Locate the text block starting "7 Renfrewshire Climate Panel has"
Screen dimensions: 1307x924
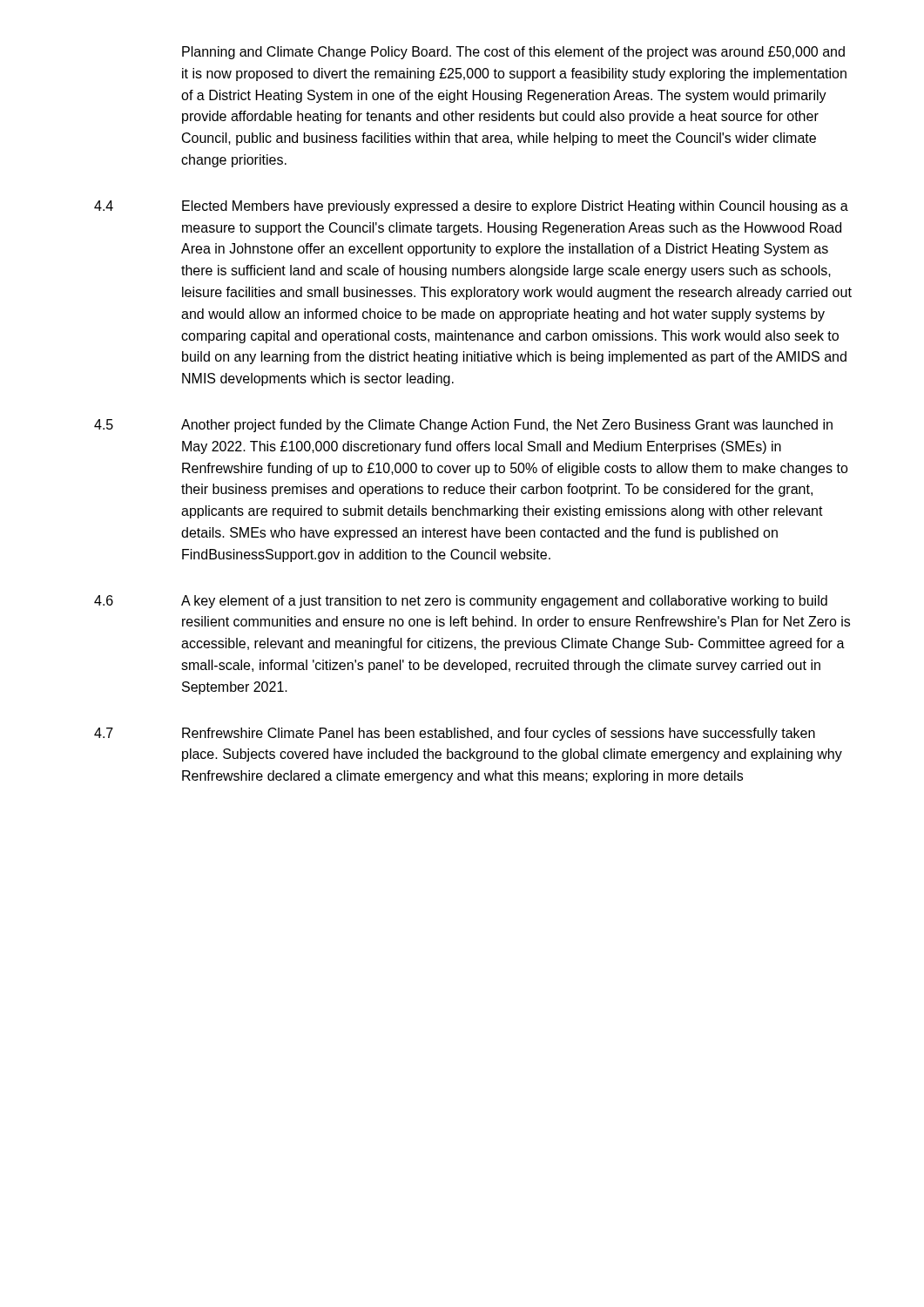(x=474, y=755)
